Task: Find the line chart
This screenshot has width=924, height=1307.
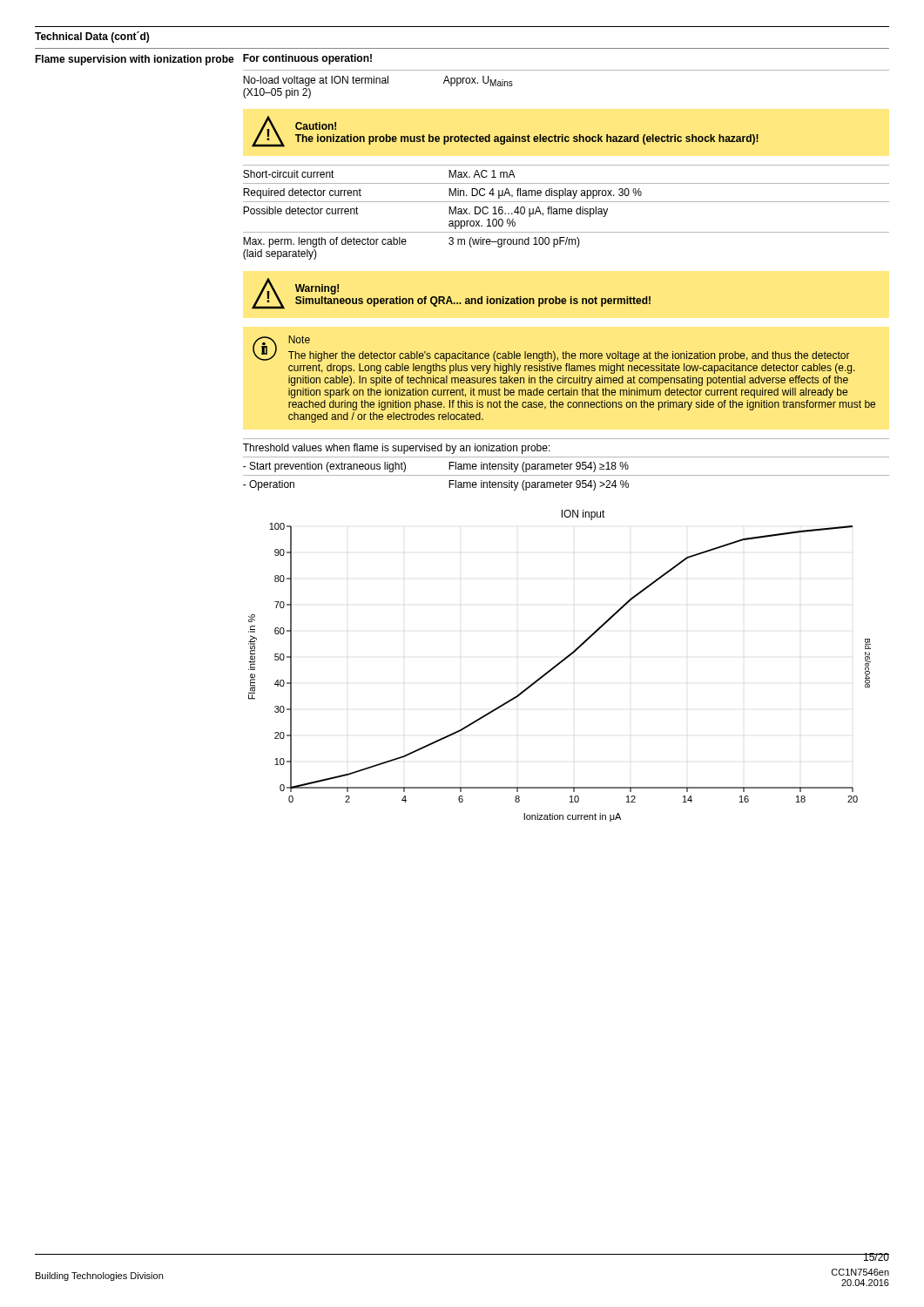Action: pos(566,669)
